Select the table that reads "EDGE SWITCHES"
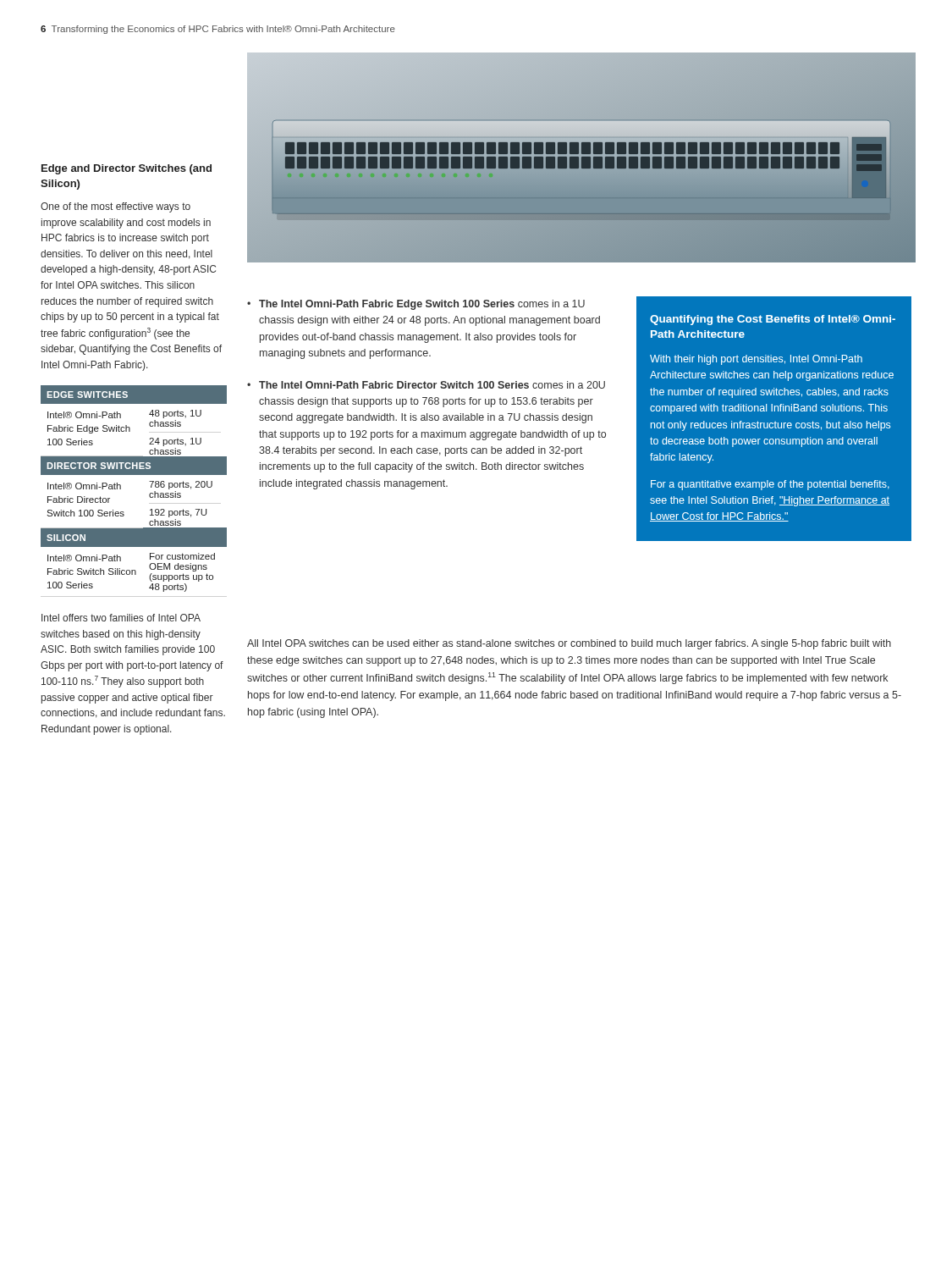The image size is (952, 1270). point(134,491)
